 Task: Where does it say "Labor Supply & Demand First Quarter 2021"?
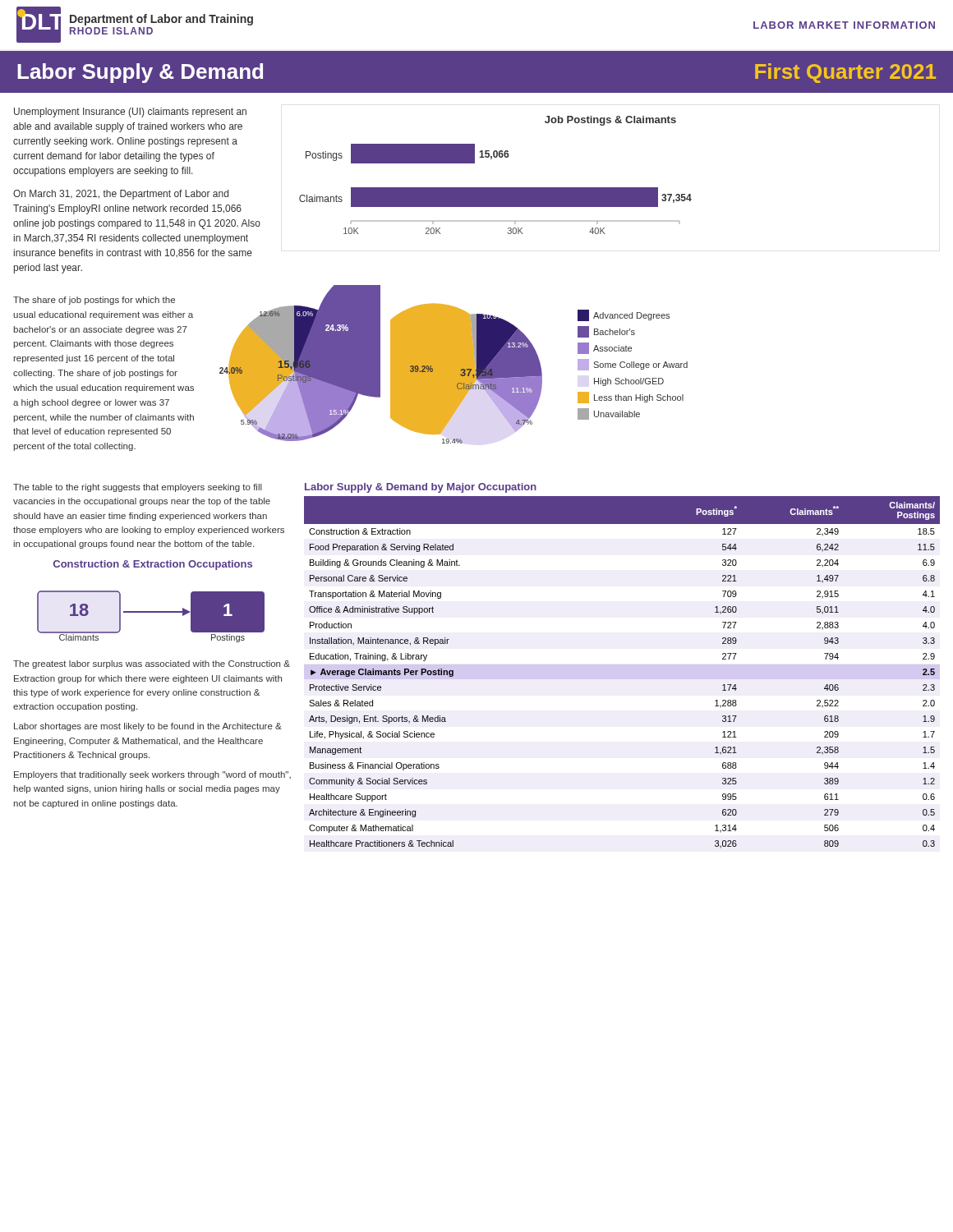[x=138, y=73]
